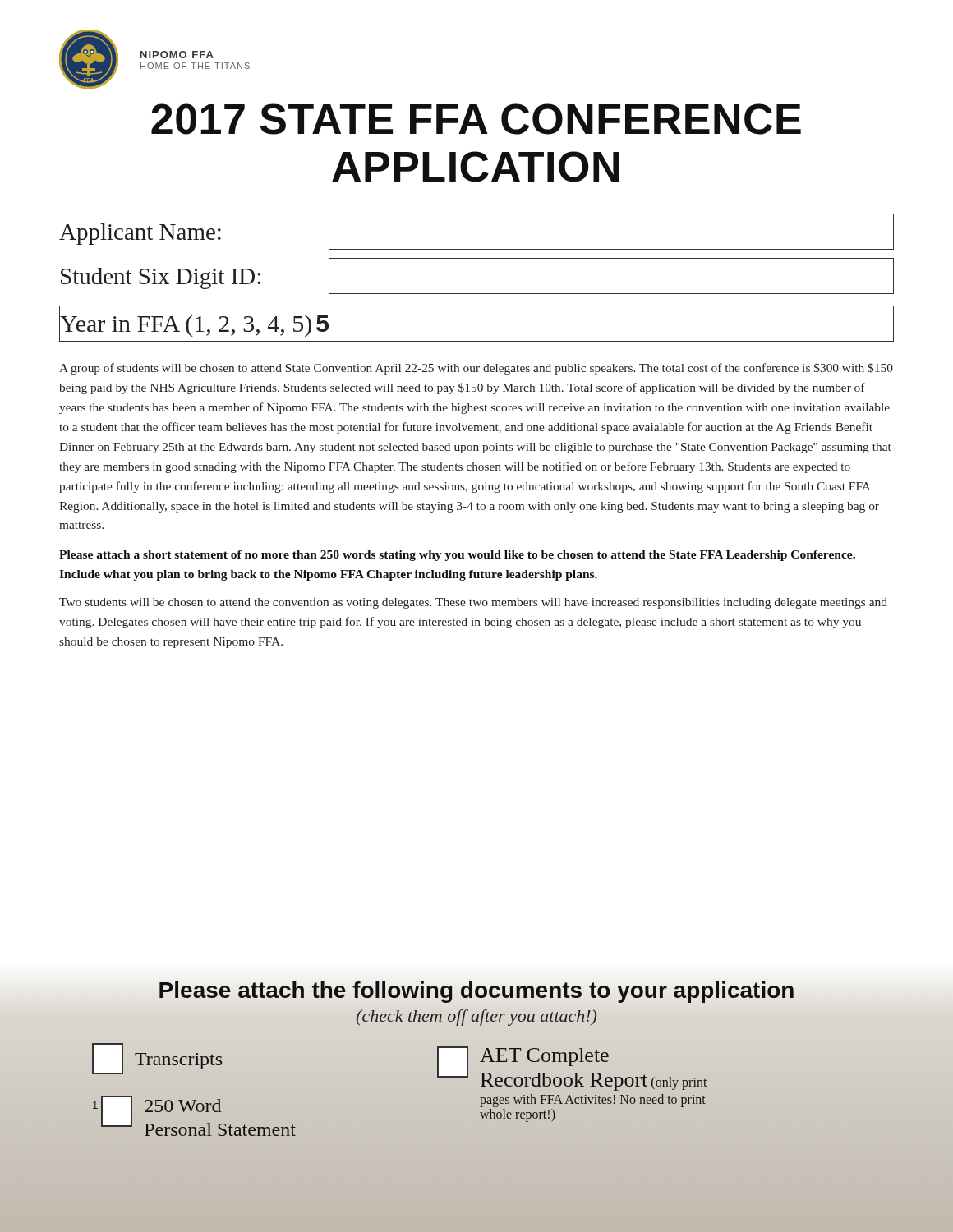Locate the title with the text "2017 STATE FFA CONFERENCE APPLICATION"
Viewport: 953px width, 1232px height.
point(476,143)
